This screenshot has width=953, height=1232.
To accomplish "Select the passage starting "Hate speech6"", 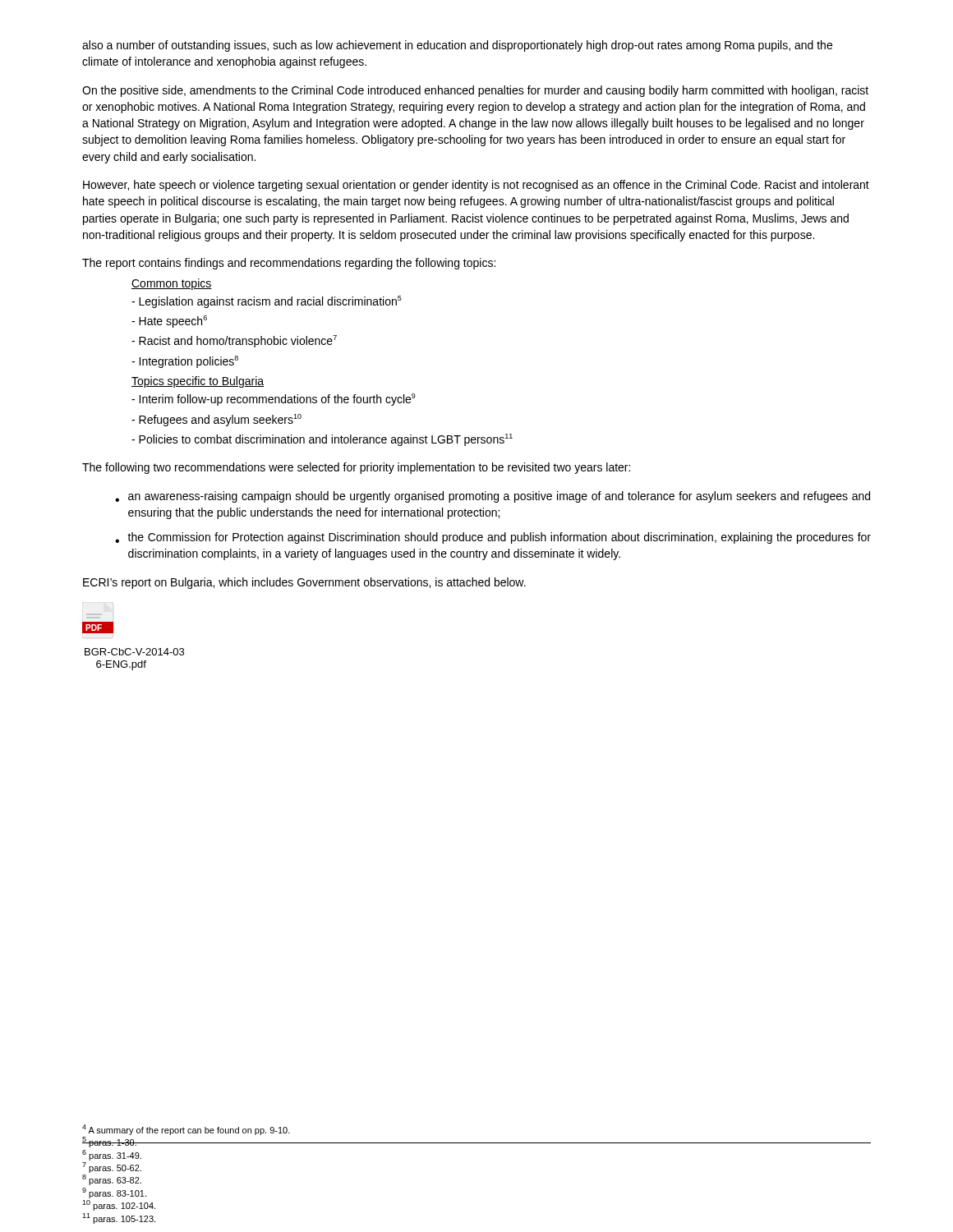I will (169, 321).
